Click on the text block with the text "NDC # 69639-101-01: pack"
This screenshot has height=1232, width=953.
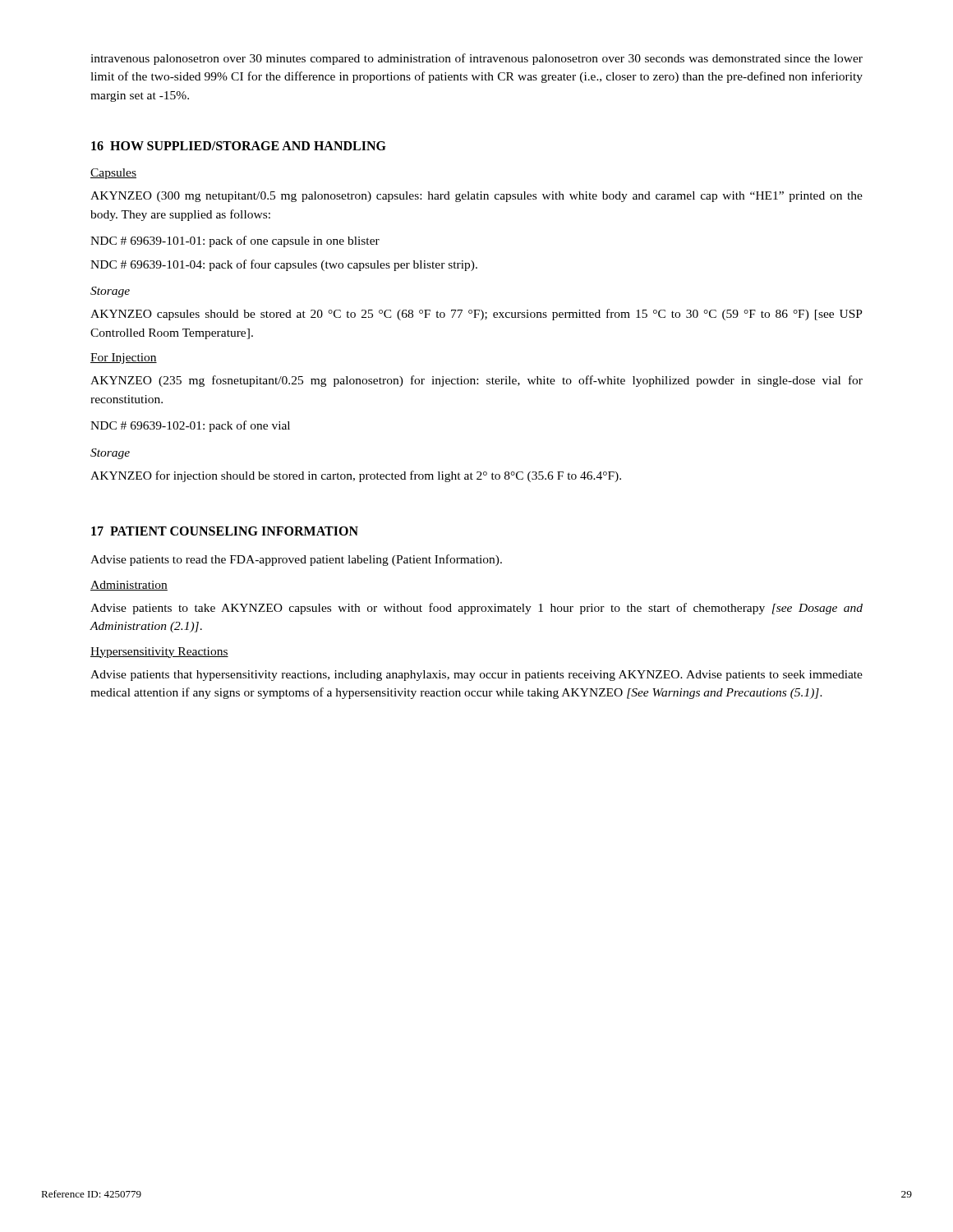tap(235, 241)
